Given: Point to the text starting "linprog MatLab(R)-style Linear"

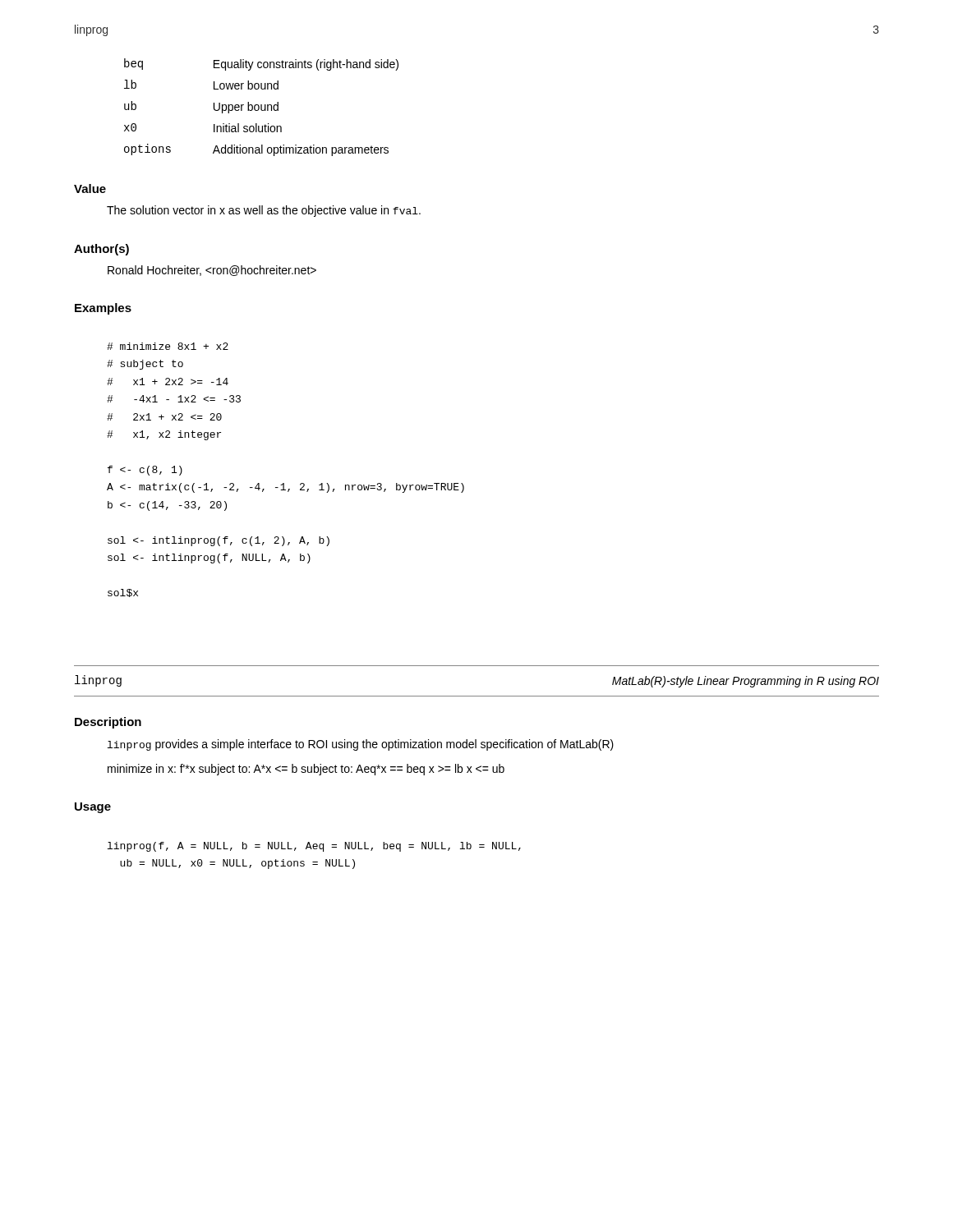Looking at the screenshot, I should (97, 681).
